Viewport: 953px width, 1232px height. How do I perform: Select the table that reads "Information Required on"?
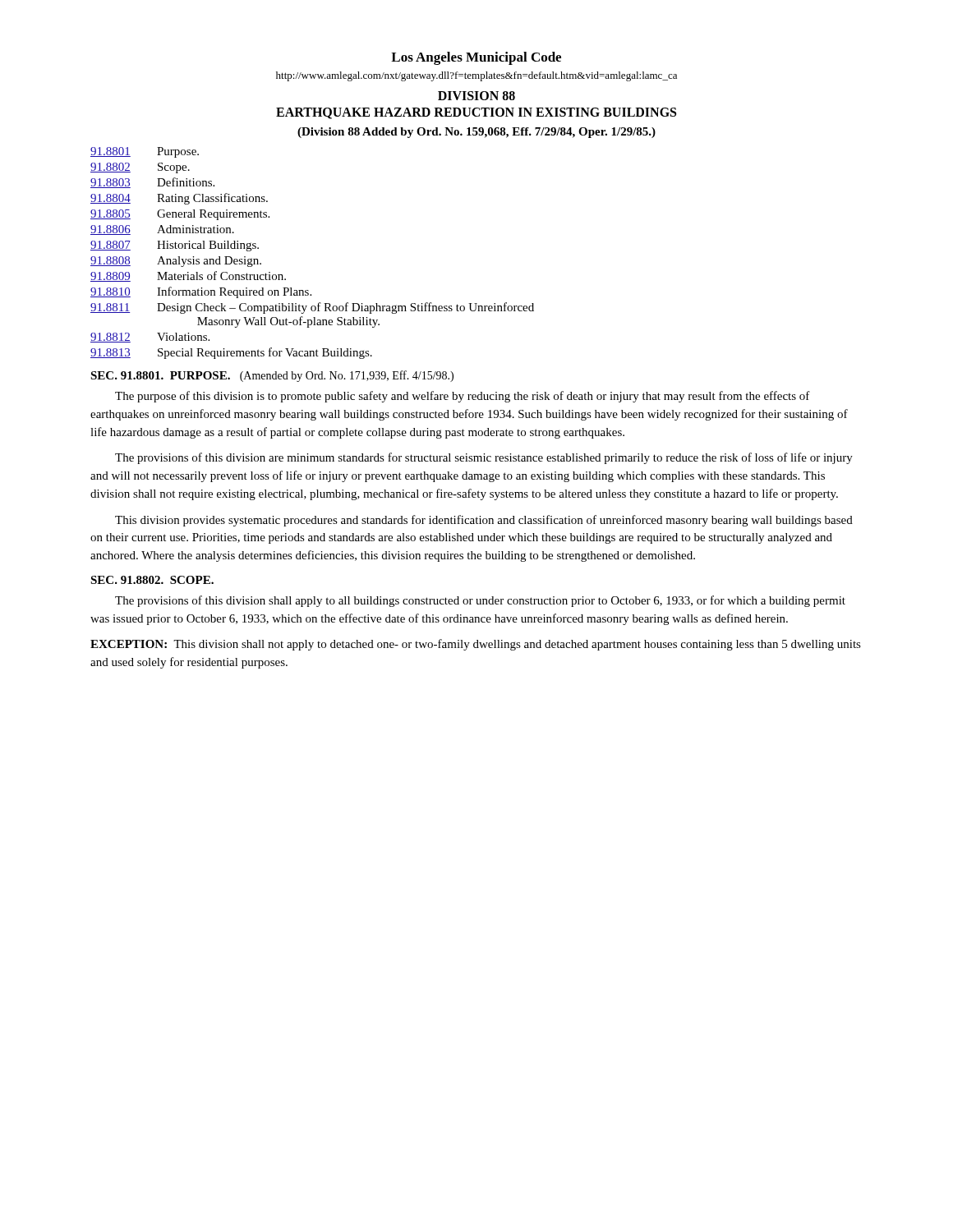(x=476, y=252)
